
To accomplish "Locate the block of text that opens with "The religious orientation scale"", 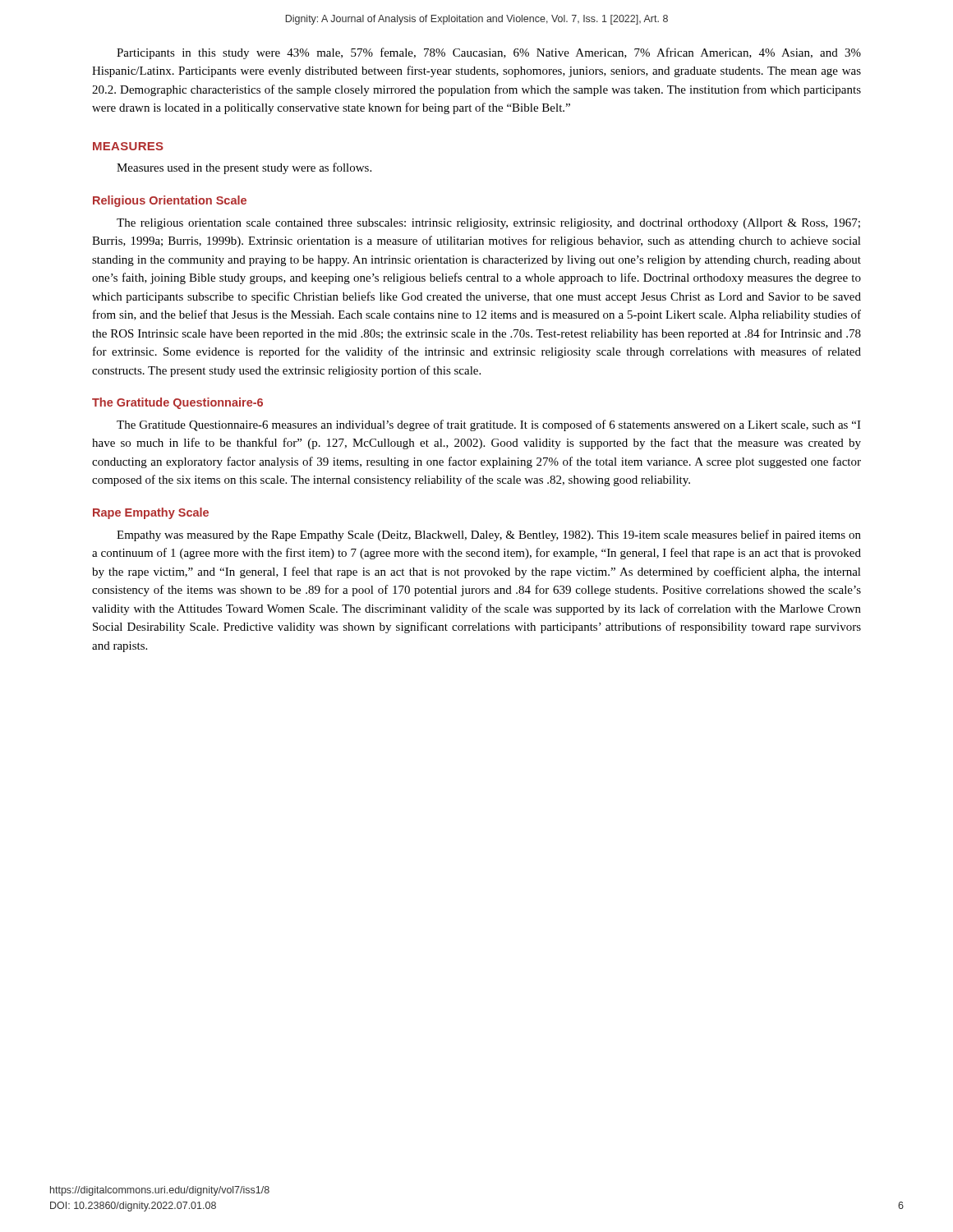I will click(x=476, y=296).
